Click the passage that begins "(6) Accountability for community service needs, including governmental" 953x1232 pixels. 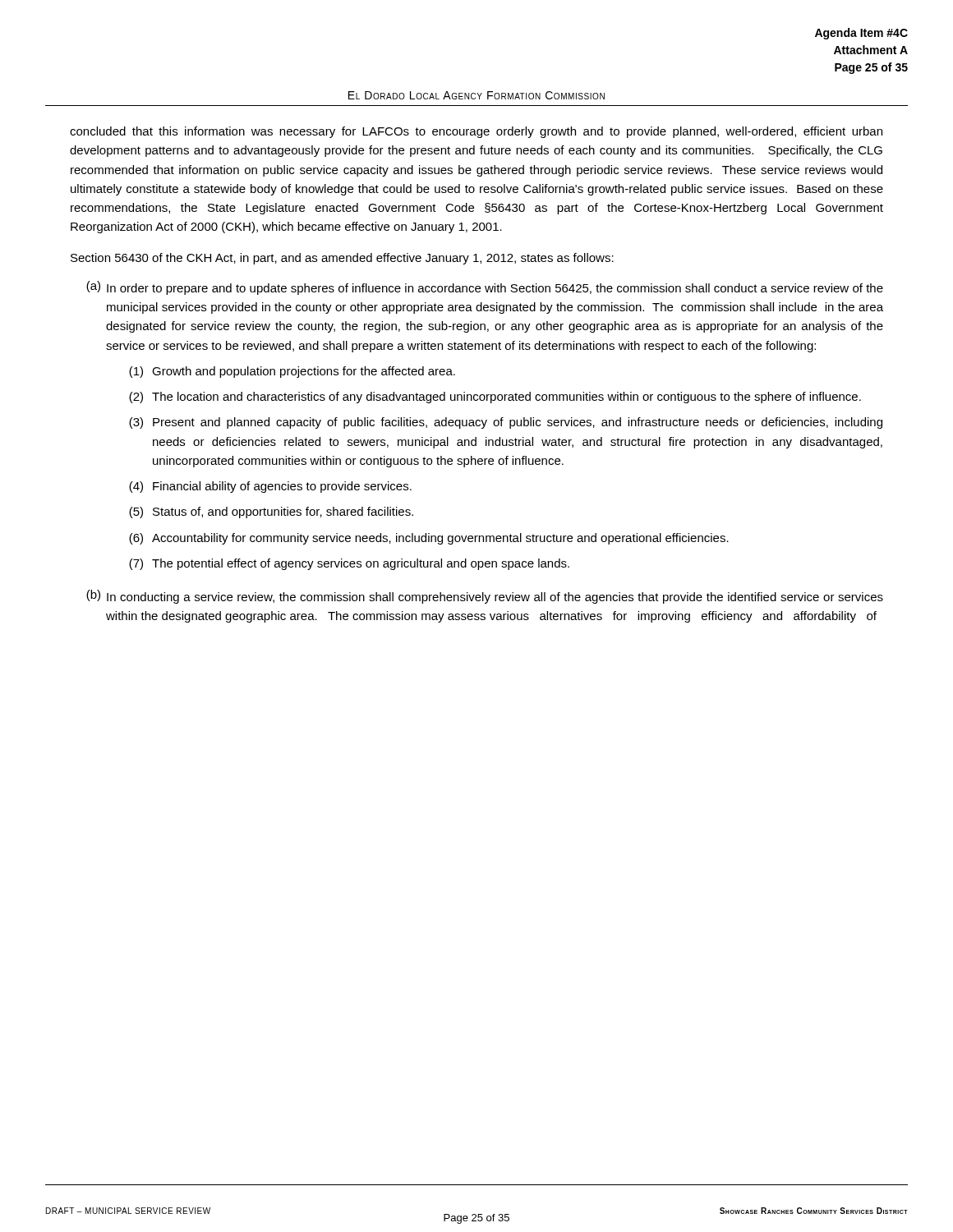495,537
